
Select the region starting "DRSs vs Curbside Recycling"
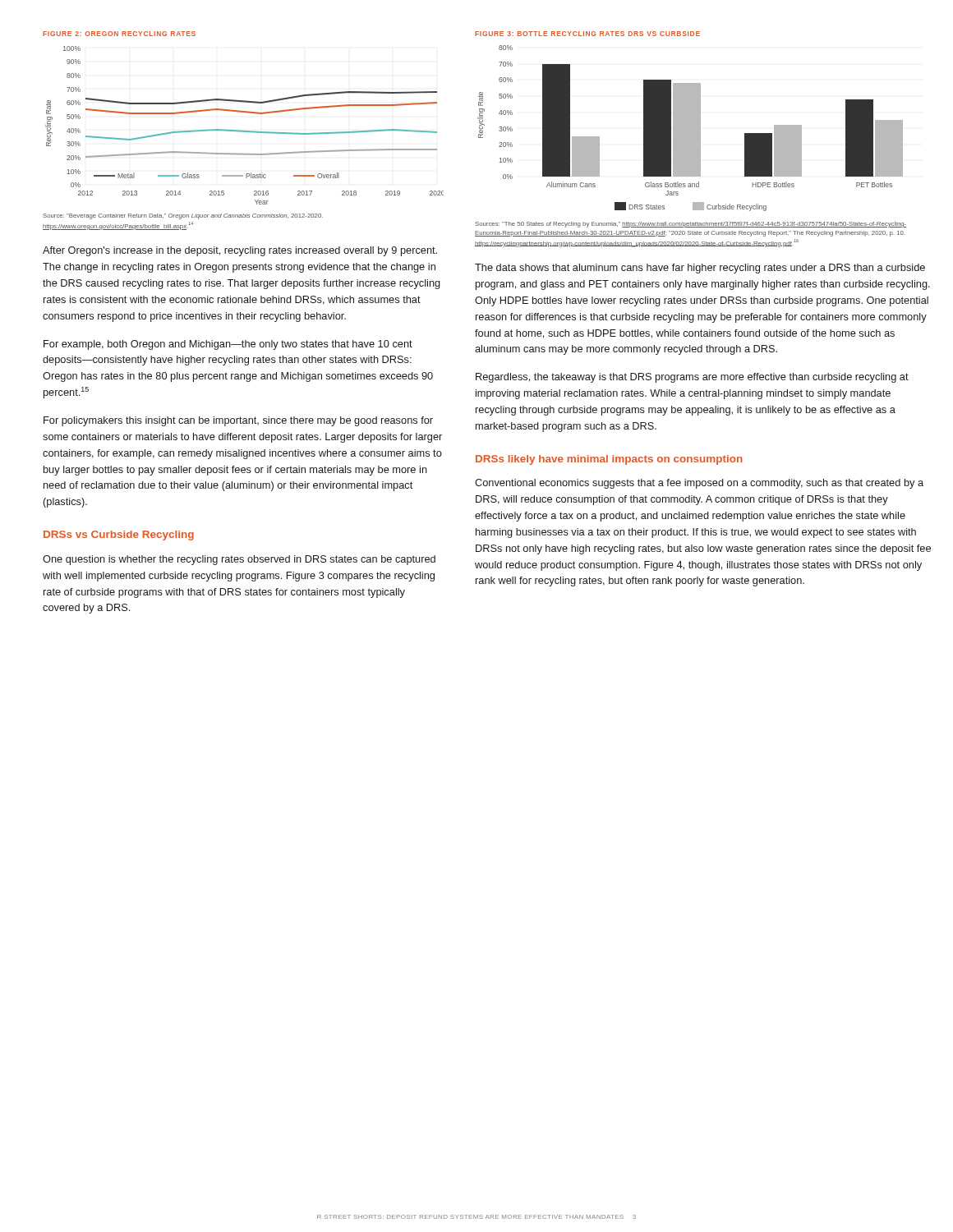[119, 536]
